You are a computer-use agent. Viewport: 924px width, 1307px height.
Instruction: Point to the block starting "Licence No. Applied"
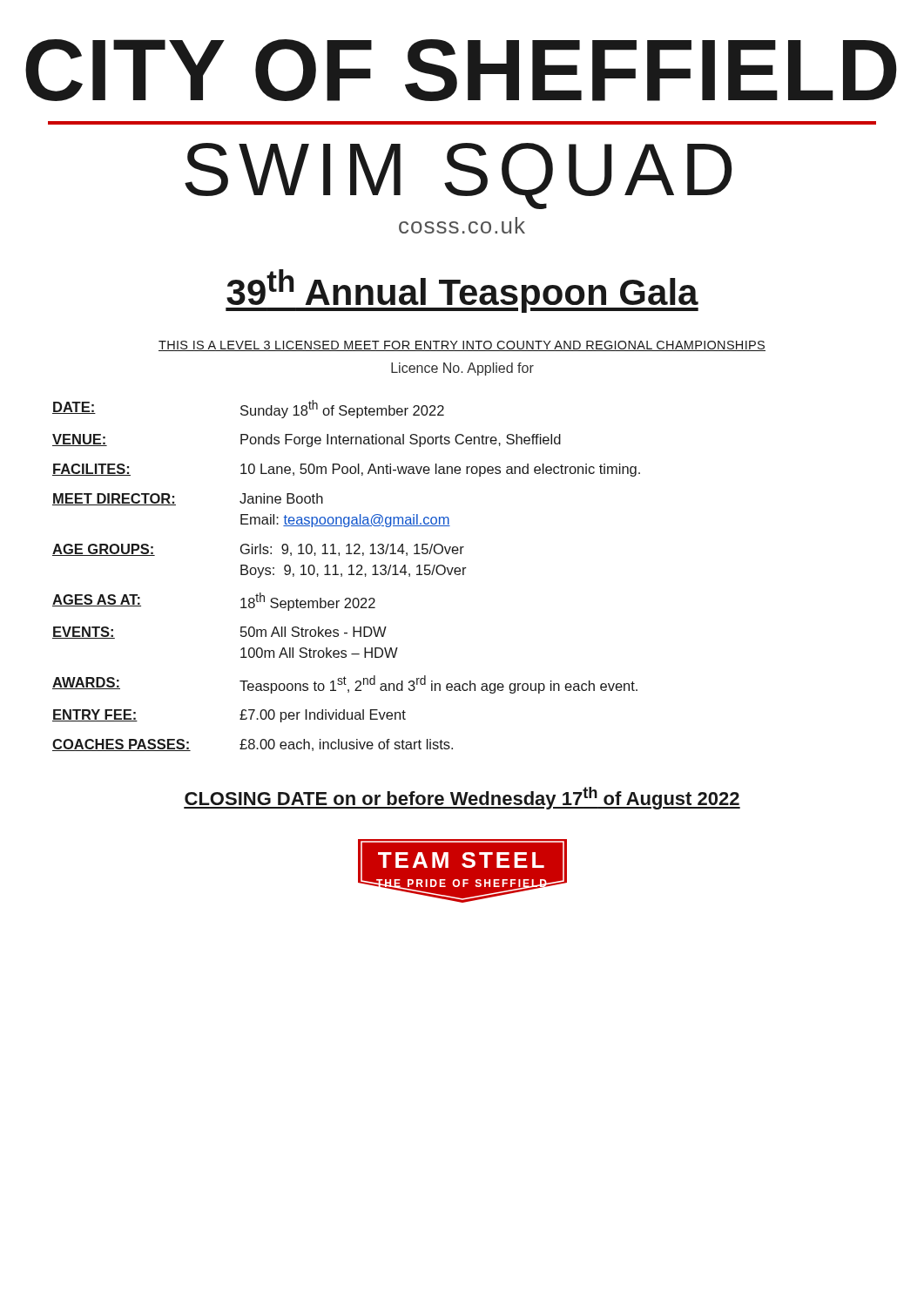462,368
